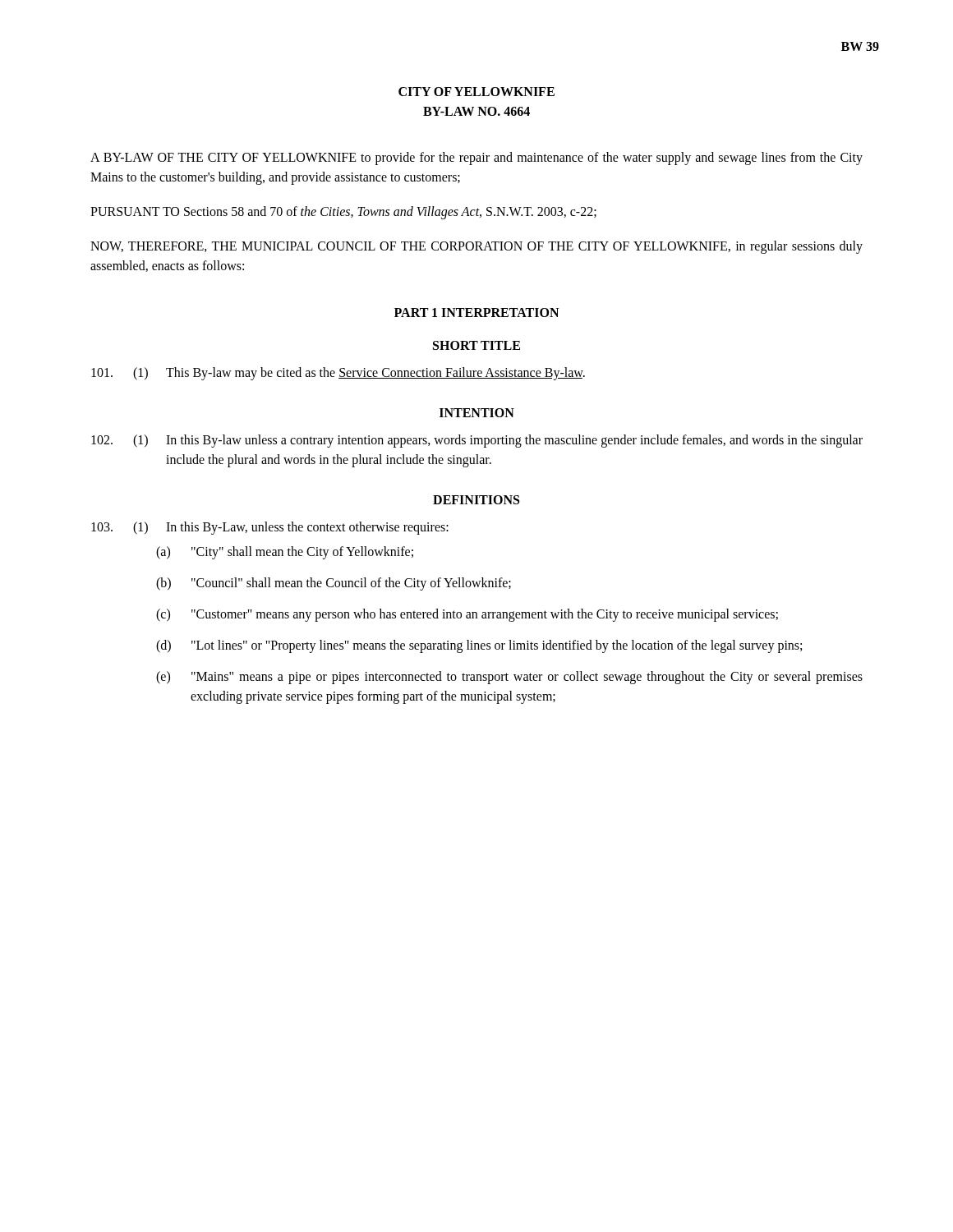Image resolution: width=953 pixels, height=1232 pixels.
Task: Click the passage that begins "(c) "Customer" means any person who has entered"
Action: (509, 614)
